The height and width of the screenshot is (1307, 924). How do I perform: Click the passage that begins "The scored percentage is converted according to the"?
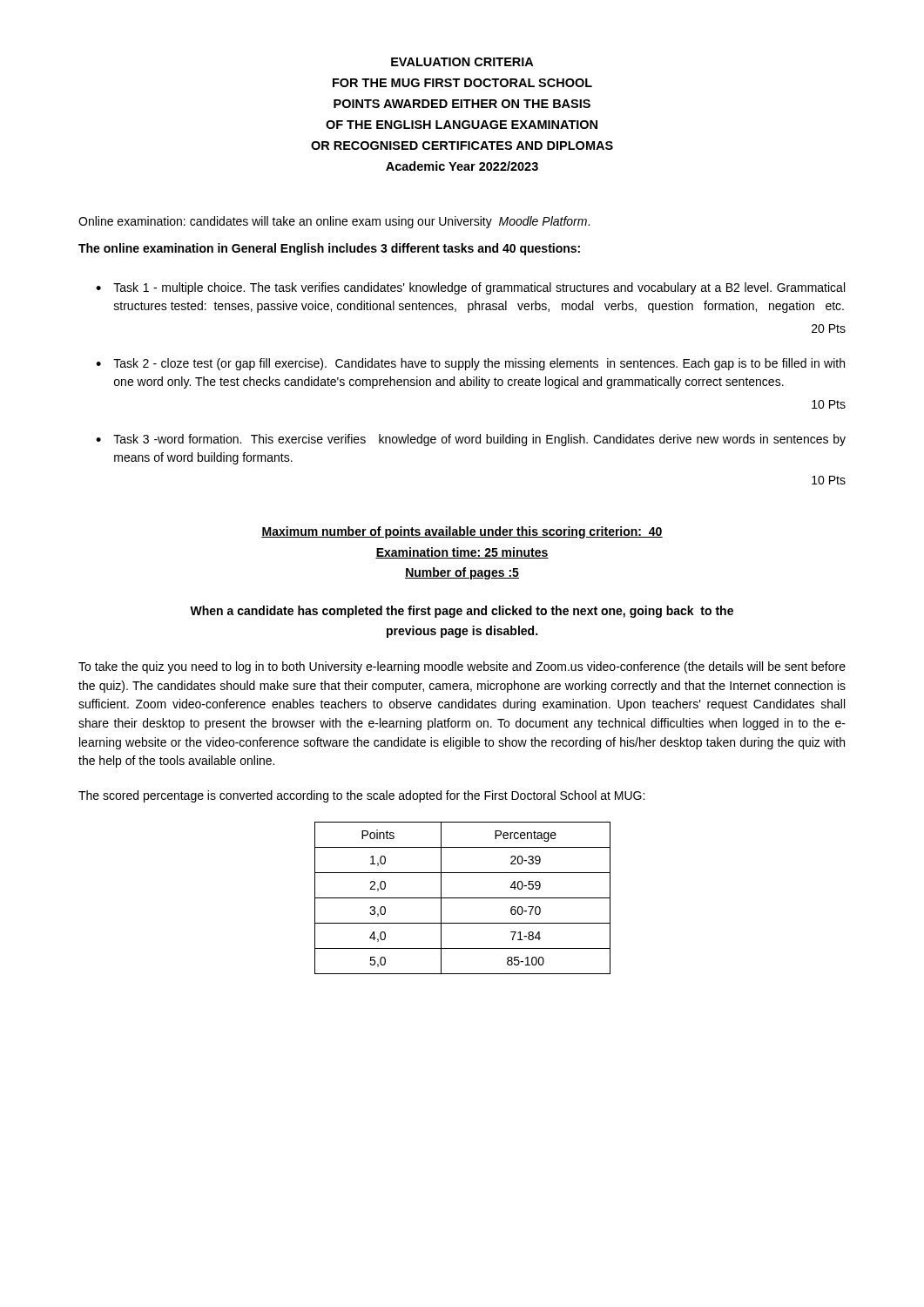click(x=362, y=796)
